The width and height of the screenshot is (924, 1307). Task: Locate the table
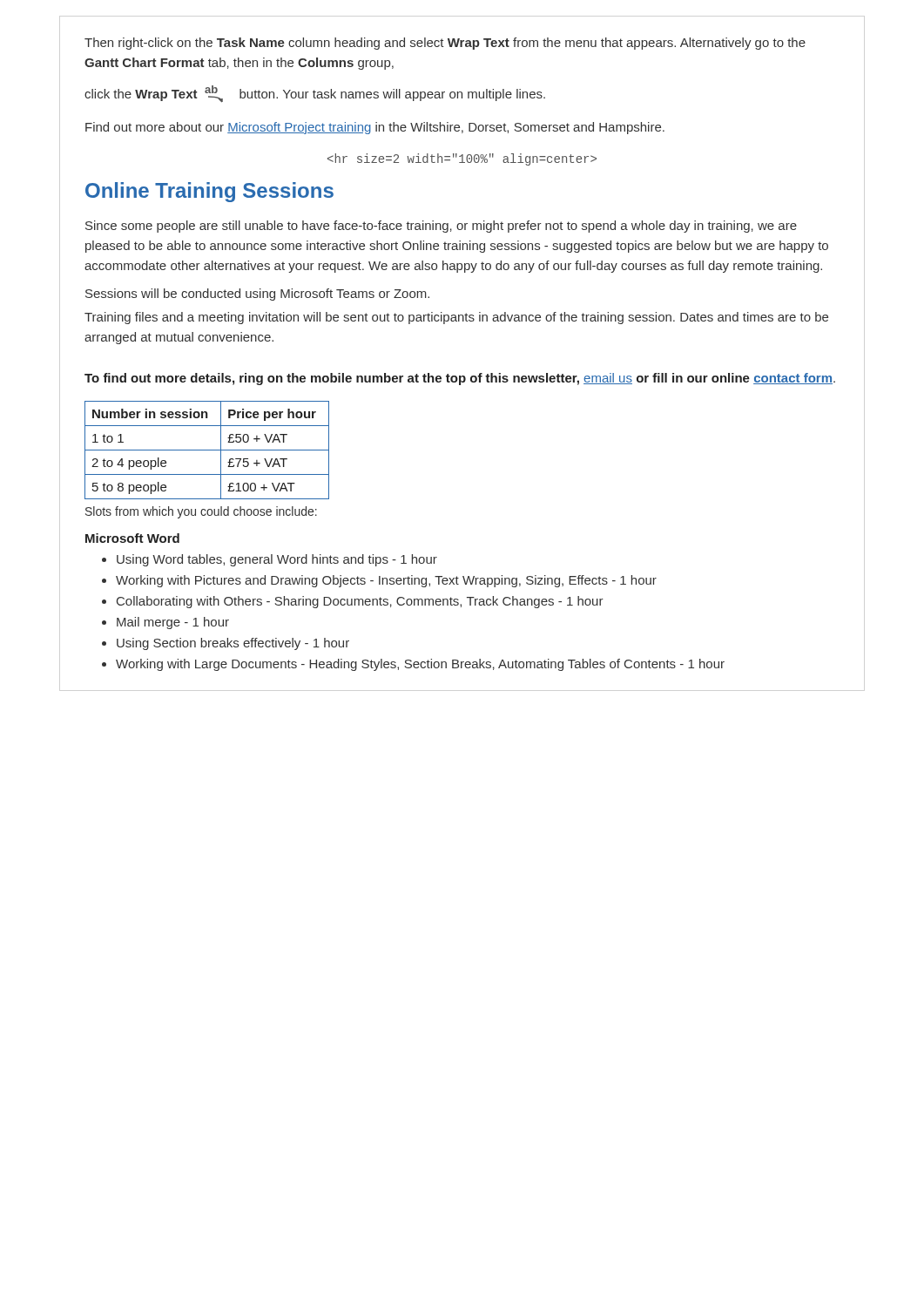click(462, 450)
